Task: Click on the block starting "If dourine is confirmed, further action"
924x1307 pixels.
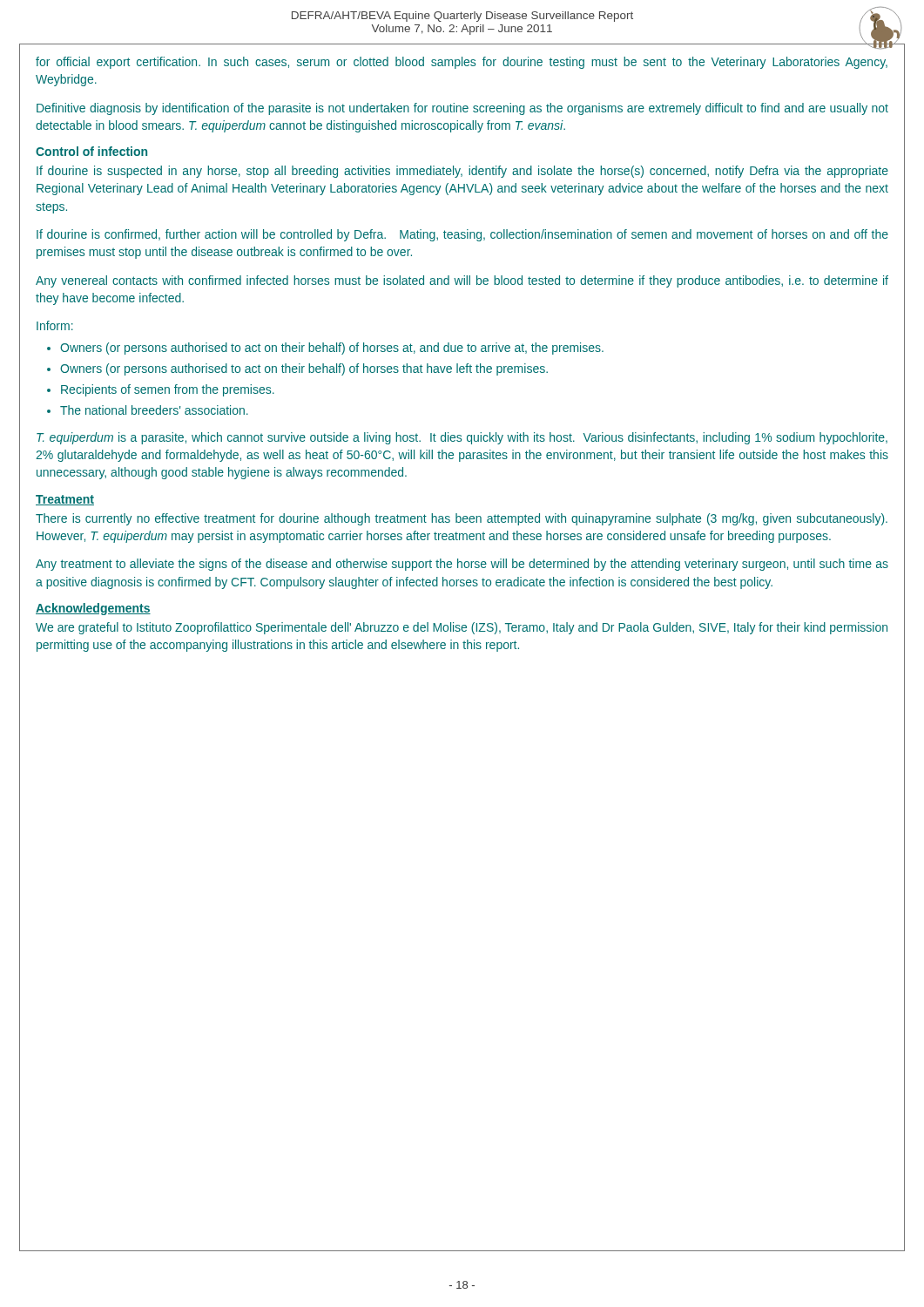Action: tap(462, 243)
